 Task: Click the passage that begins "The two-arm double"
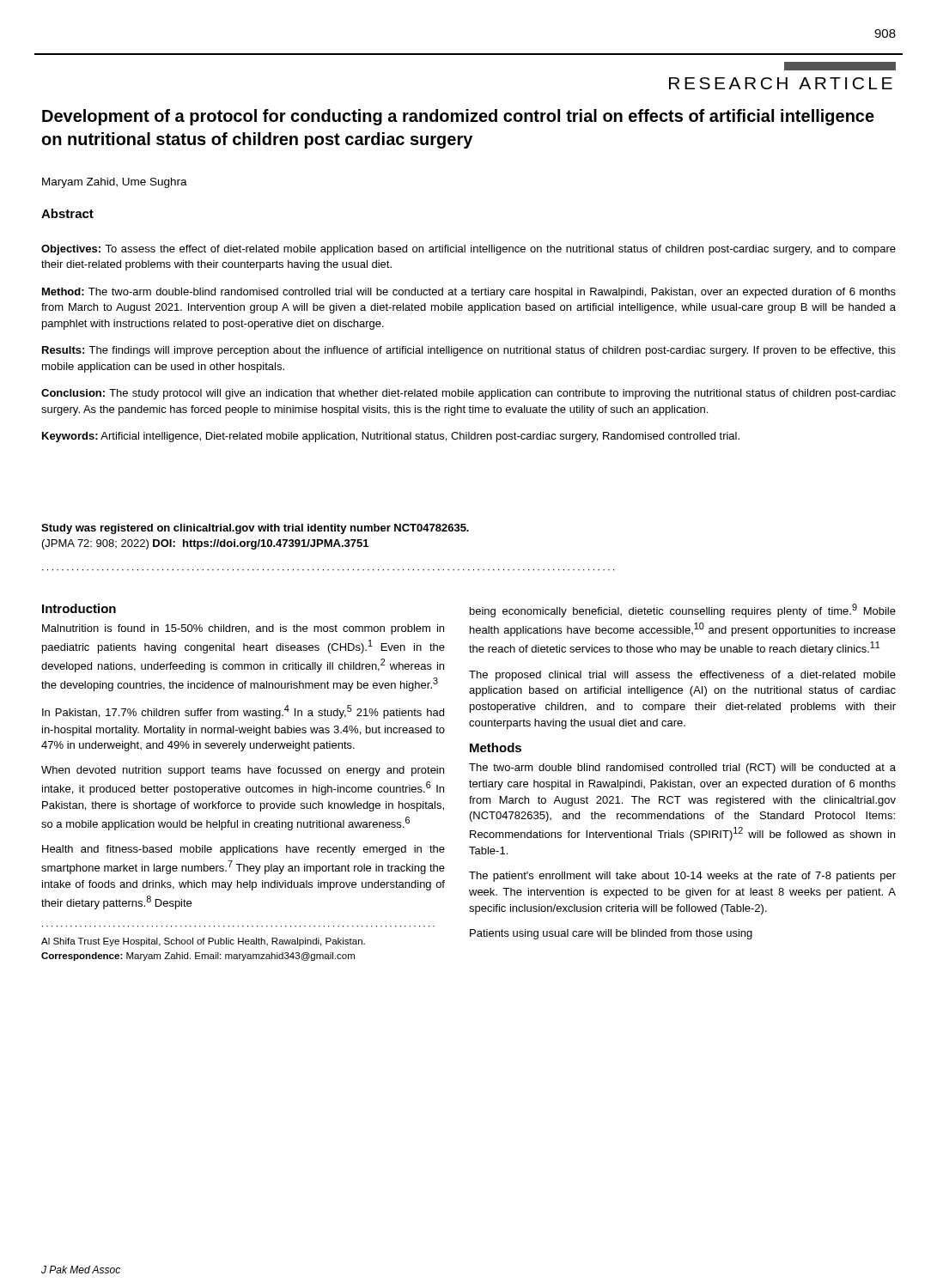pyautogui.click(x=682, y=769)
